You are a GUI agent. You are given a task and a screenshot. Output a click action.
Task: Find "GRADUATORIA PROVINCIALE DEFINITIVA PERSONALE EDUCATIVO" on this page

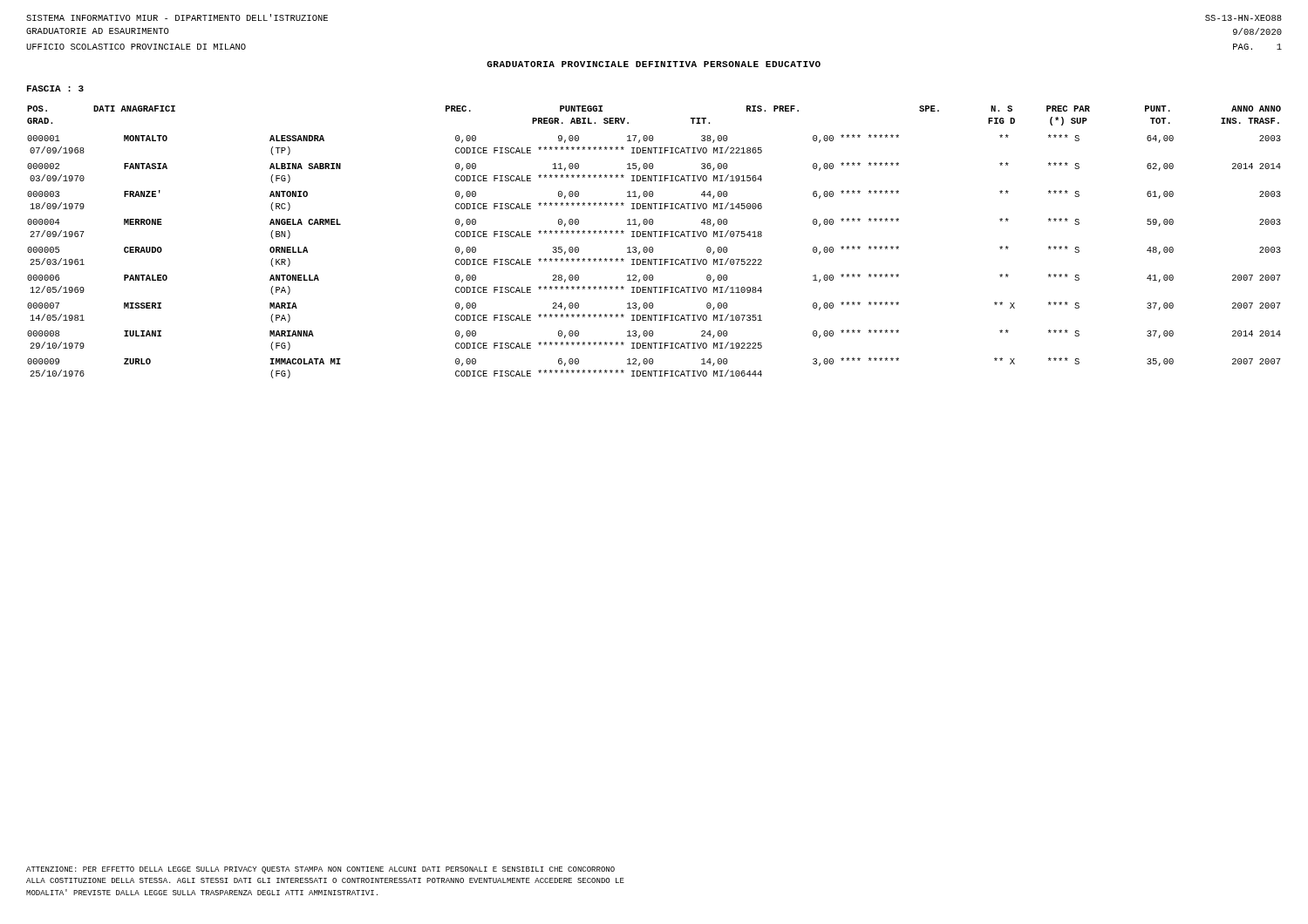tap(654, 65)
